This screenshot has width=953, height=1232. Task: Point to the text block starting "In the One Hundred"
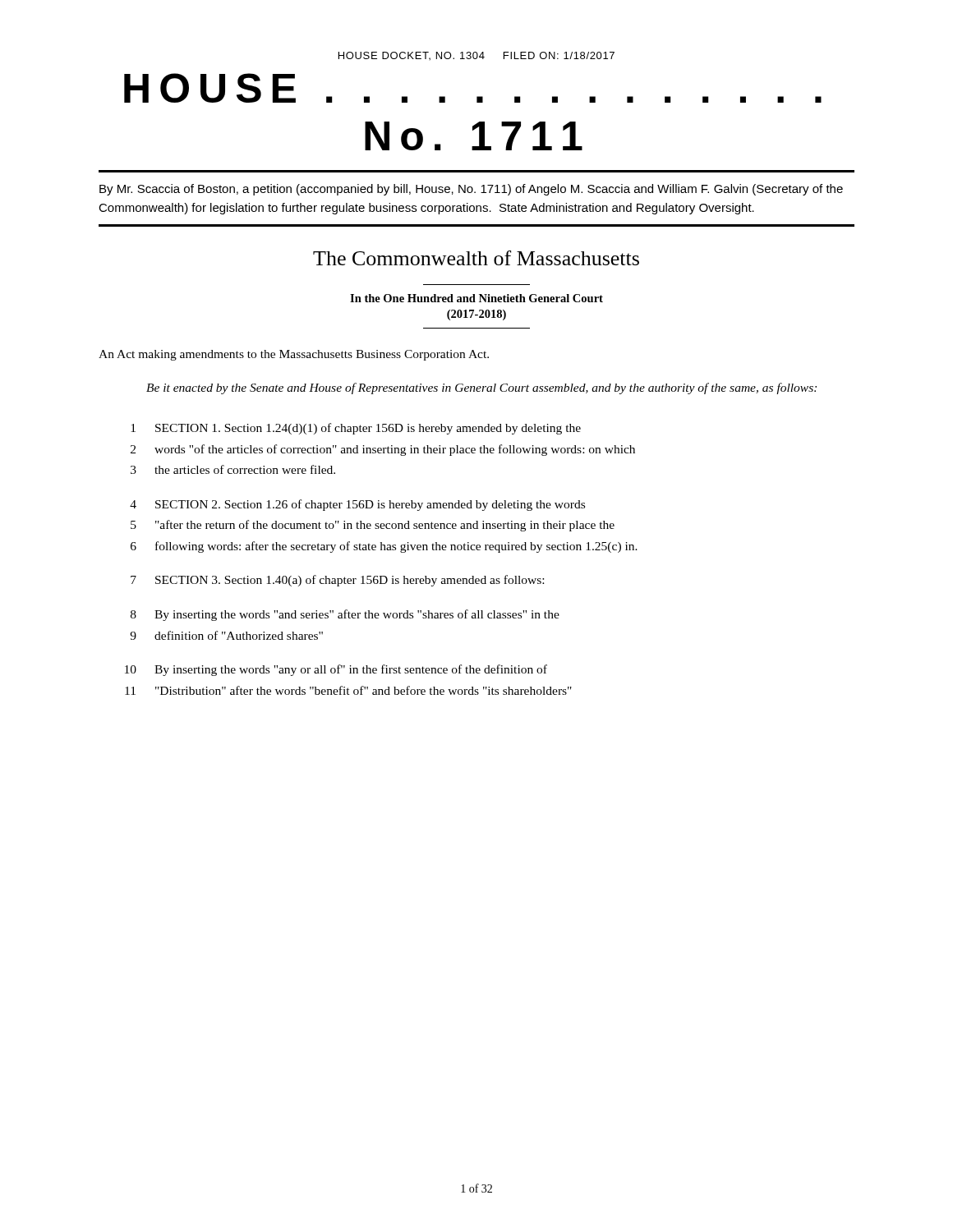[476, 298]
